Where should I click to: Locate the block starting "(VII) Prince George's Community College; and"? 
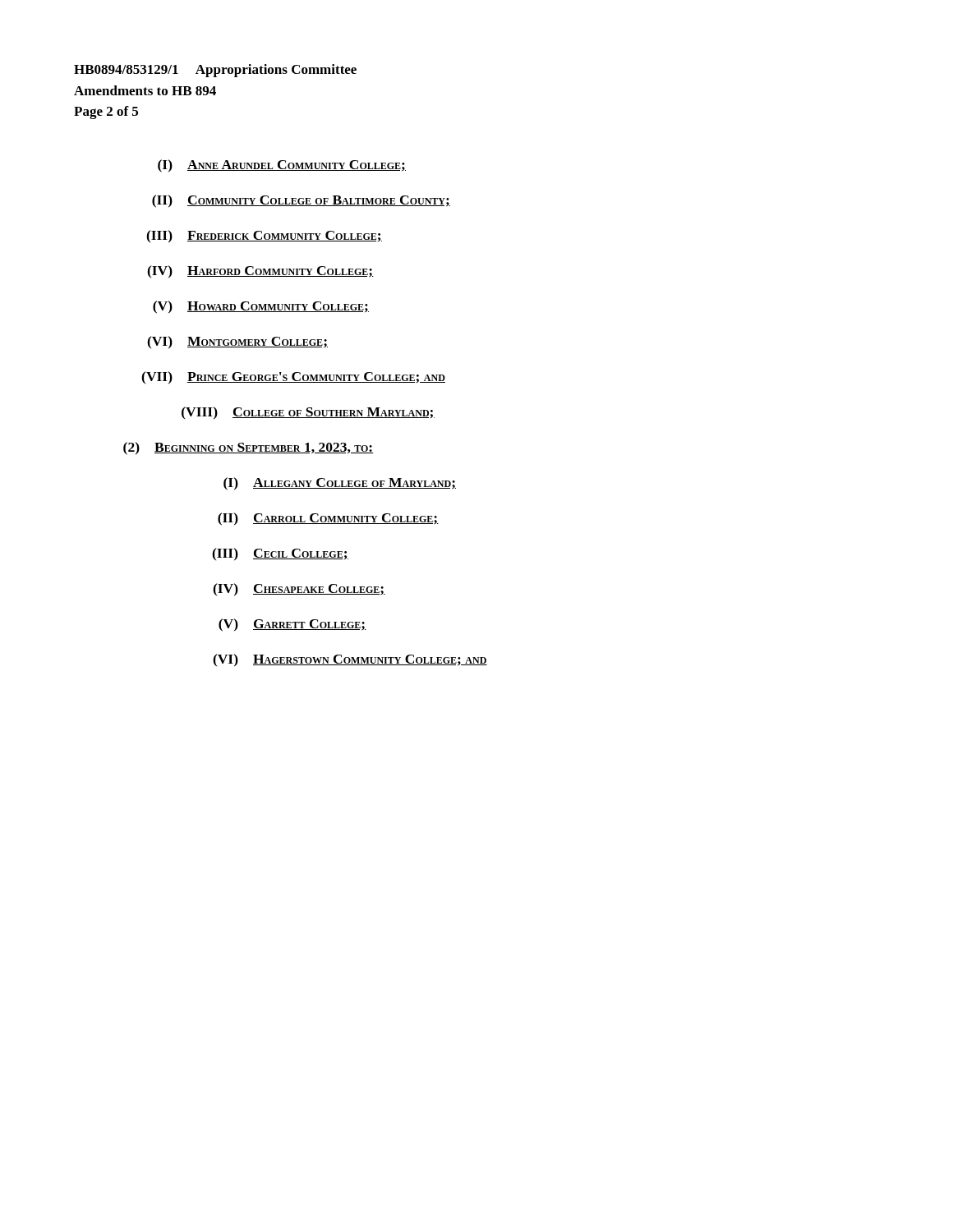[260, 377]
